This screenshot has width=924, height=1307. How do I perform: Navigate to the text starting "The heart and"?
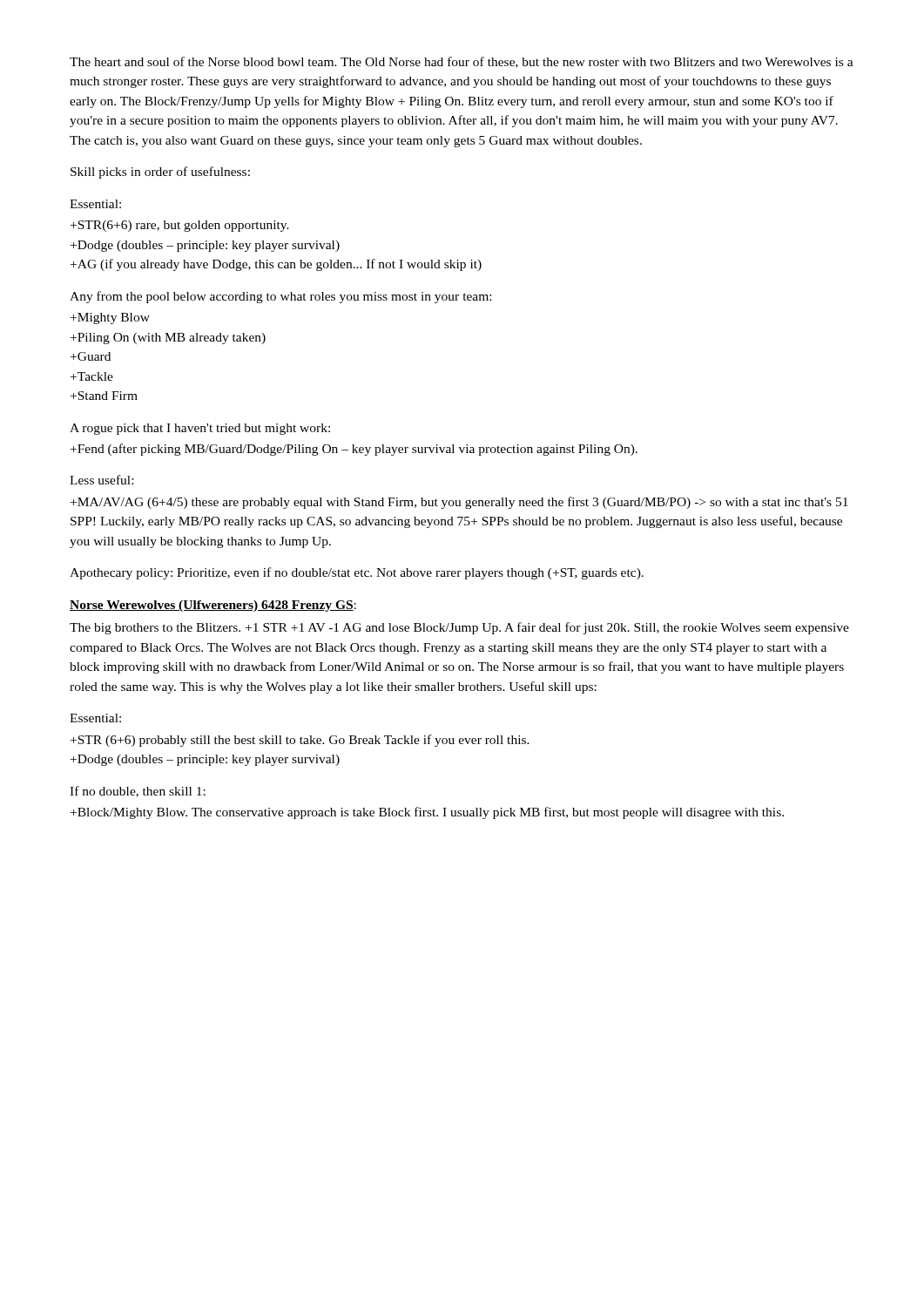[461, 101]
